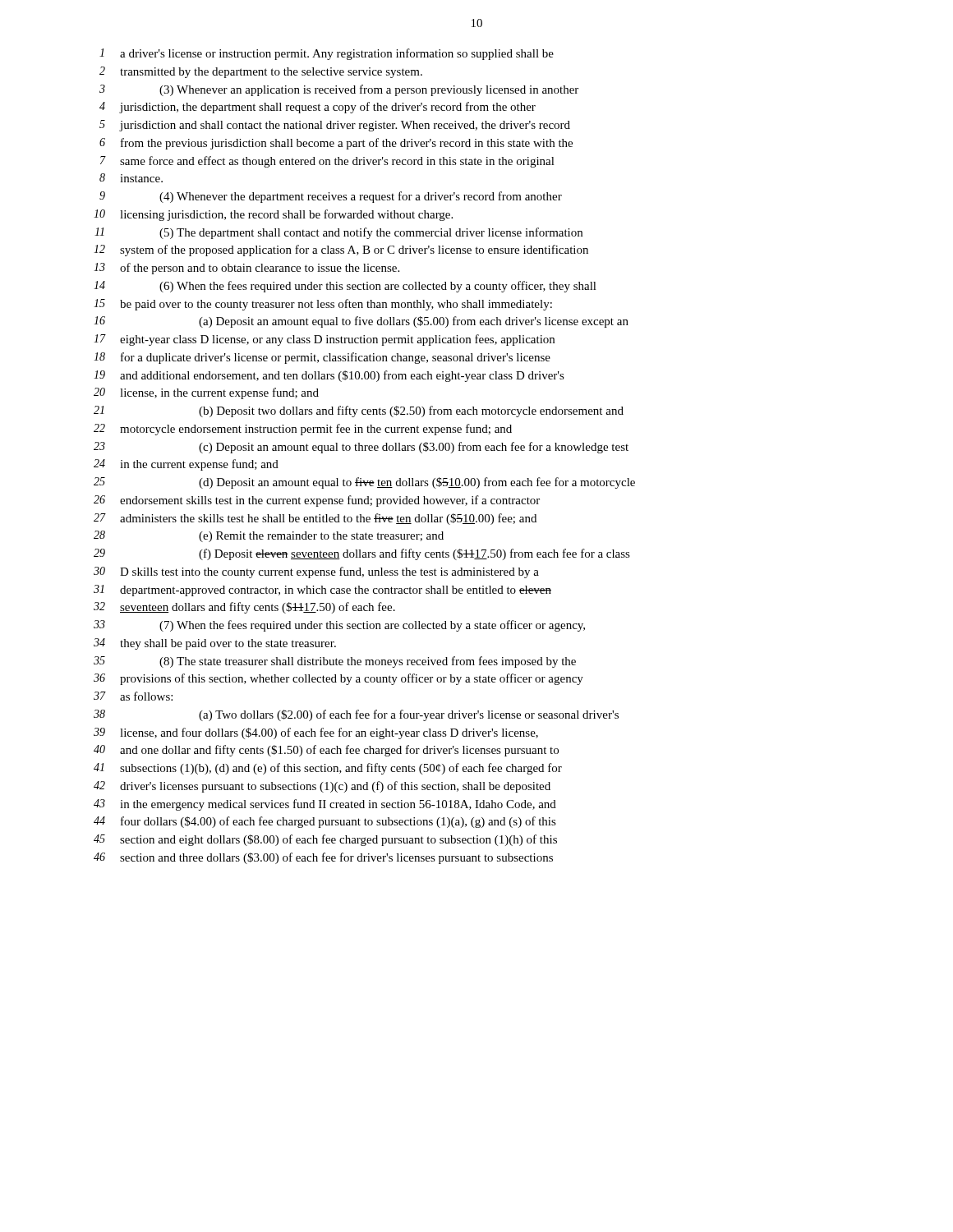Screen dimensions: 1232x953
Task: Locate the list item containing "40 and one"
Action: click(x=476, y=751)
